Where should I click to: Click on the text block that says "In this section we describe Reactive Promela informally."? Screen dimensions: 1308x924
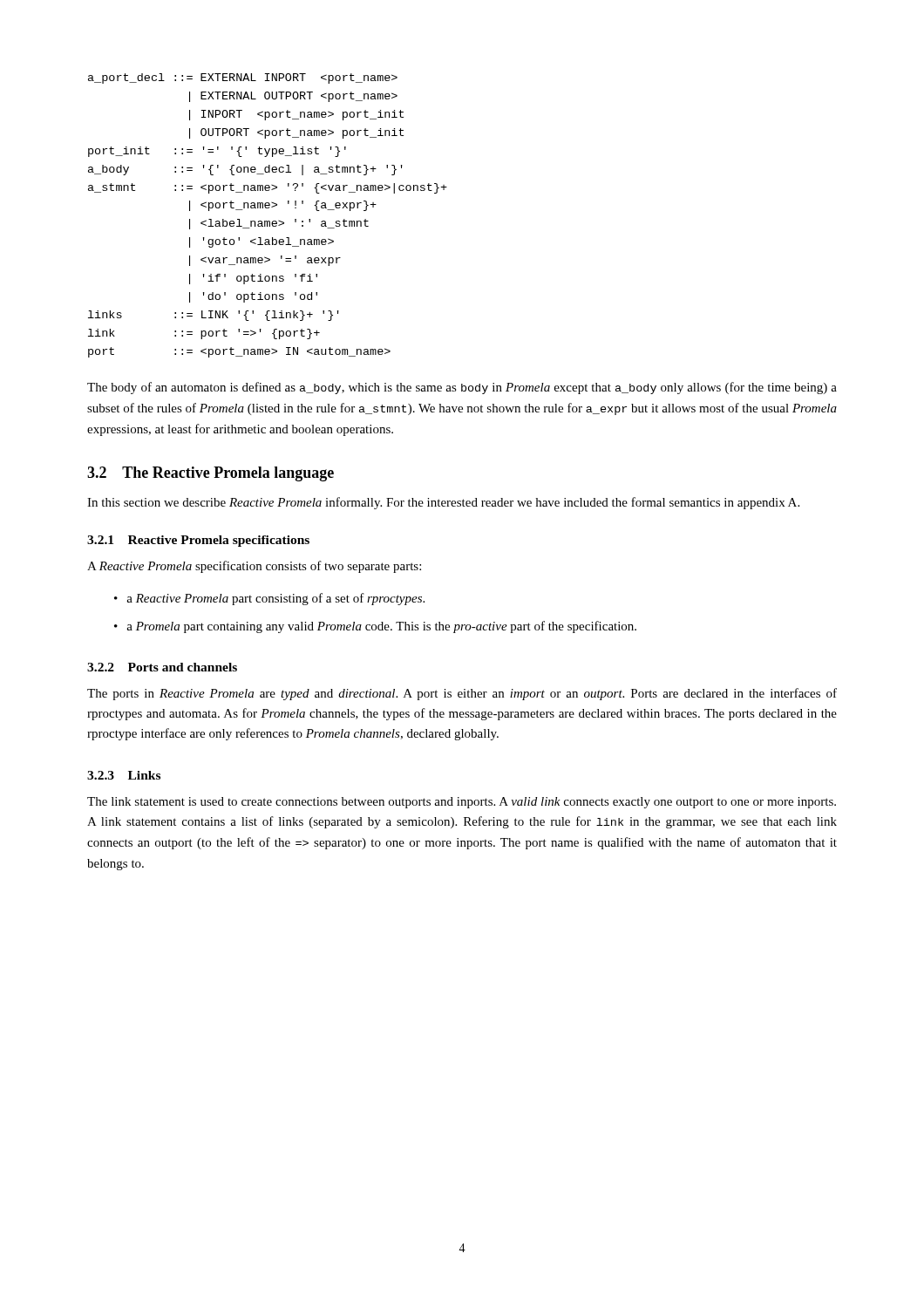pos(444,502)
